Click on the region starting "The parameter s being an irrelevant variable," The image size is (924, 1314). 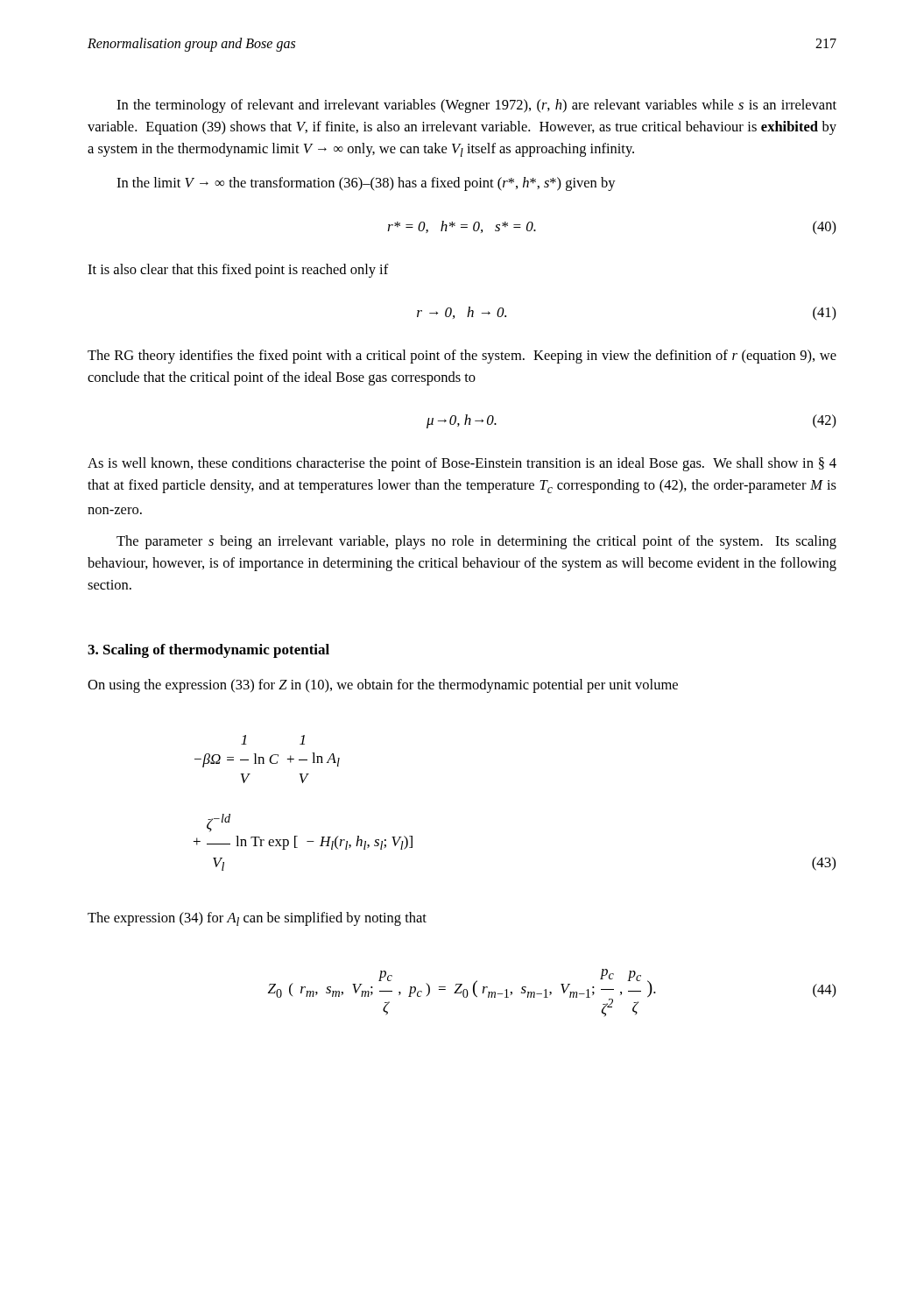coord(462,564)
